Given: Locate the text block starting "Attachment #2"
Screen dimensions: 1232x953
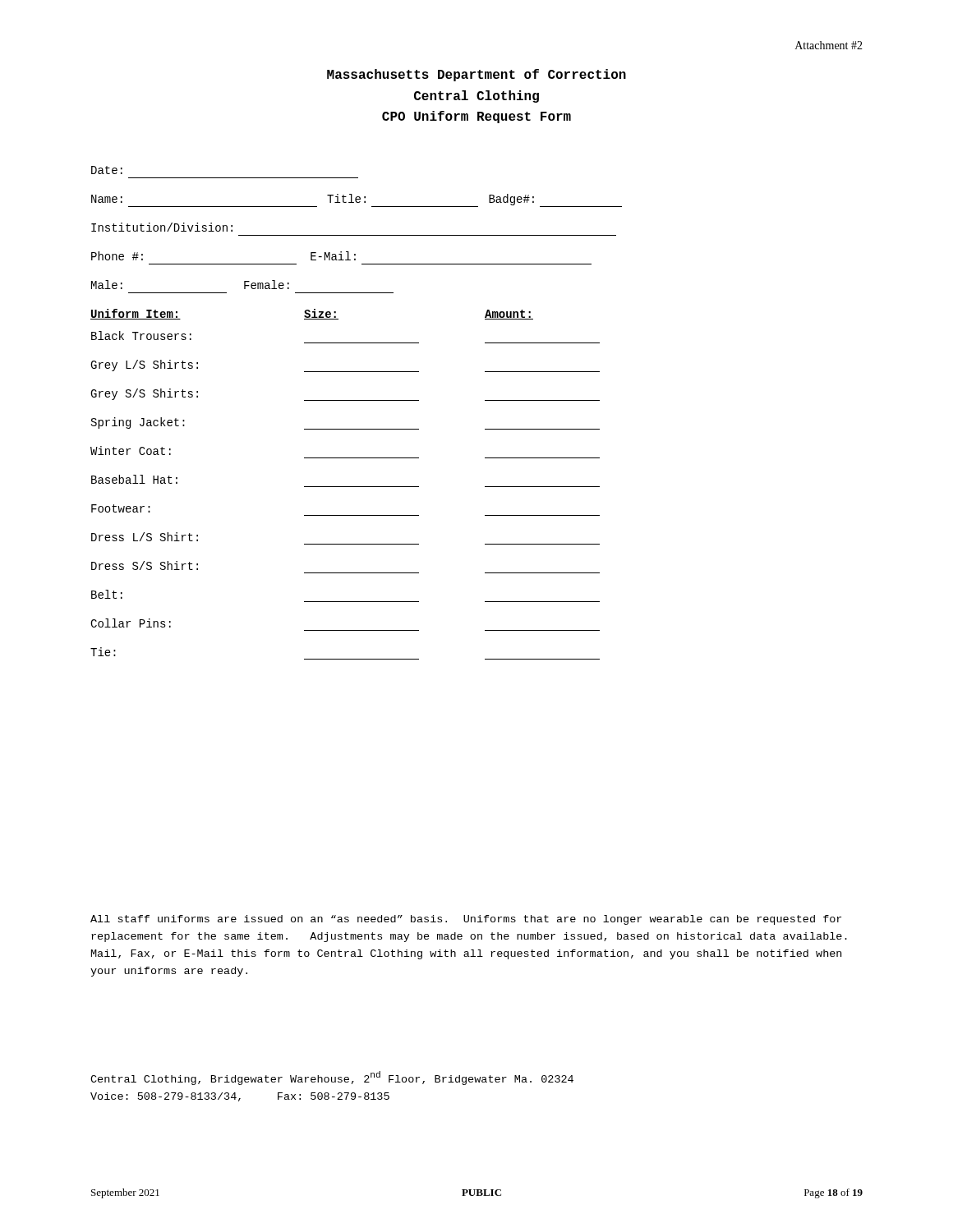Looking at the screenshot, I should 829,46.
